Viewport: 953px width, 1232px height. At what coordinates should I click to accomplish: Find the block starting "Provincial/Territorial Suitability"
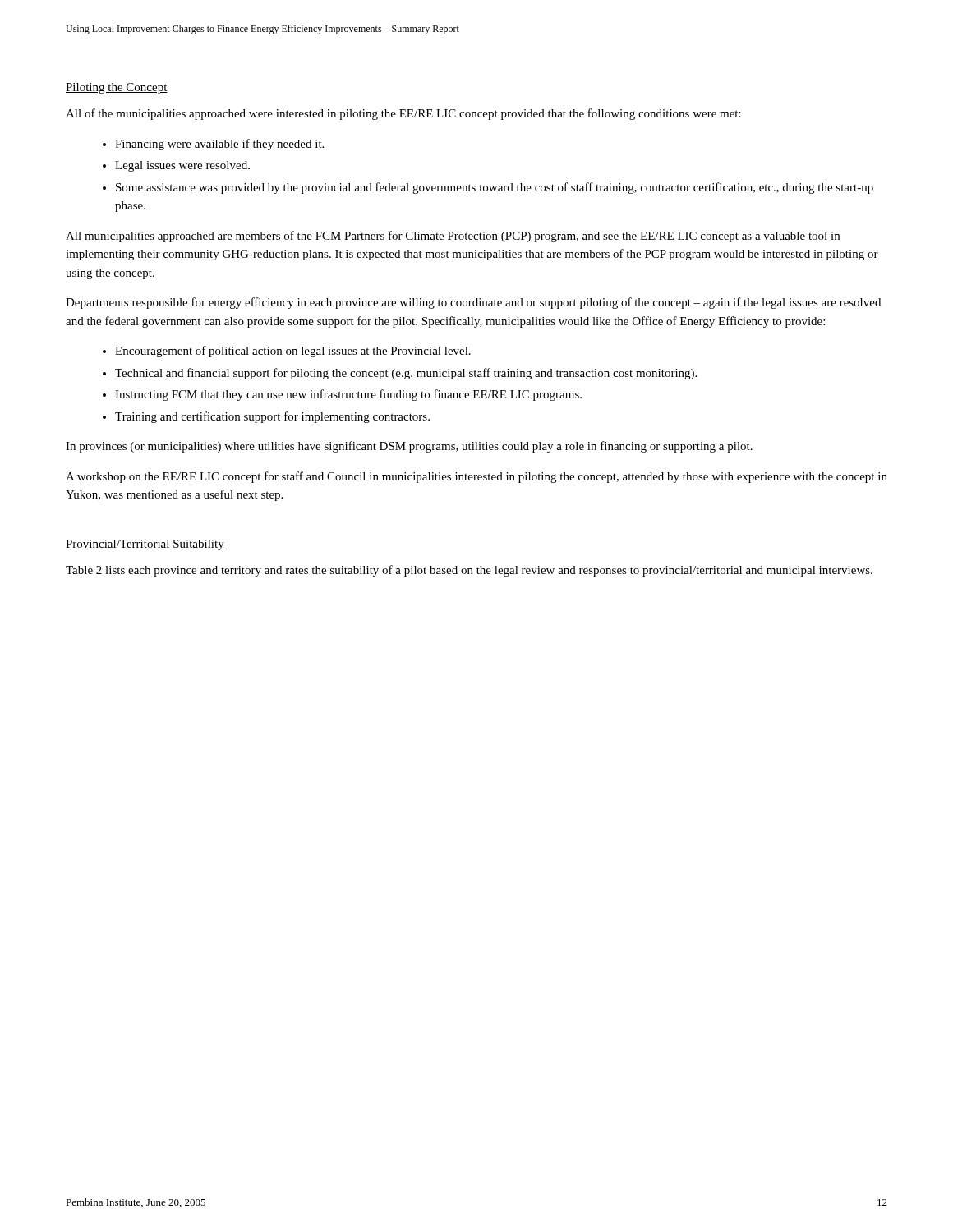tap(145, 544)
